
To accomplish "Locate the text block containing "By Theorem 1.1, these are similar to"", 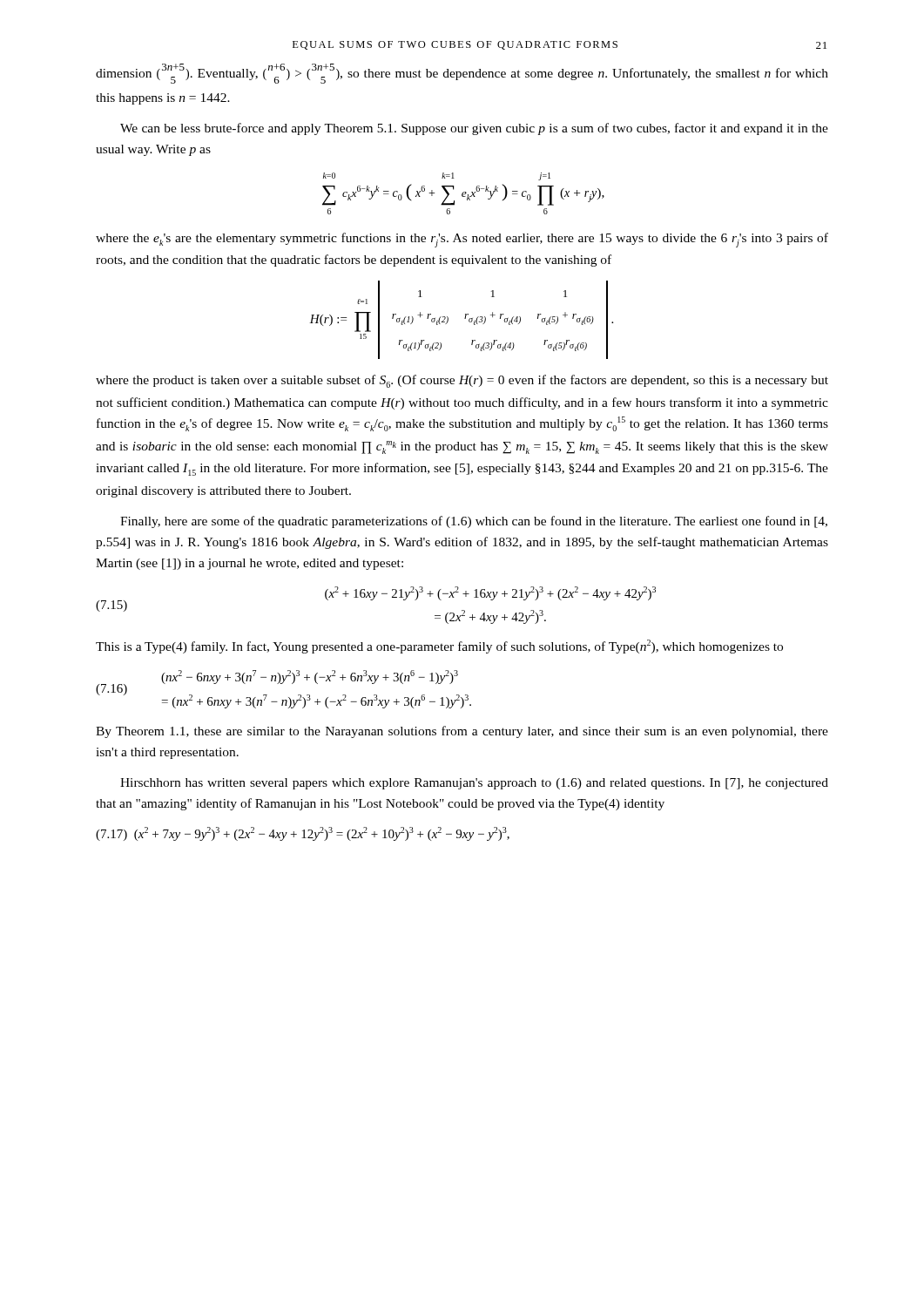I will pos(462,741).
